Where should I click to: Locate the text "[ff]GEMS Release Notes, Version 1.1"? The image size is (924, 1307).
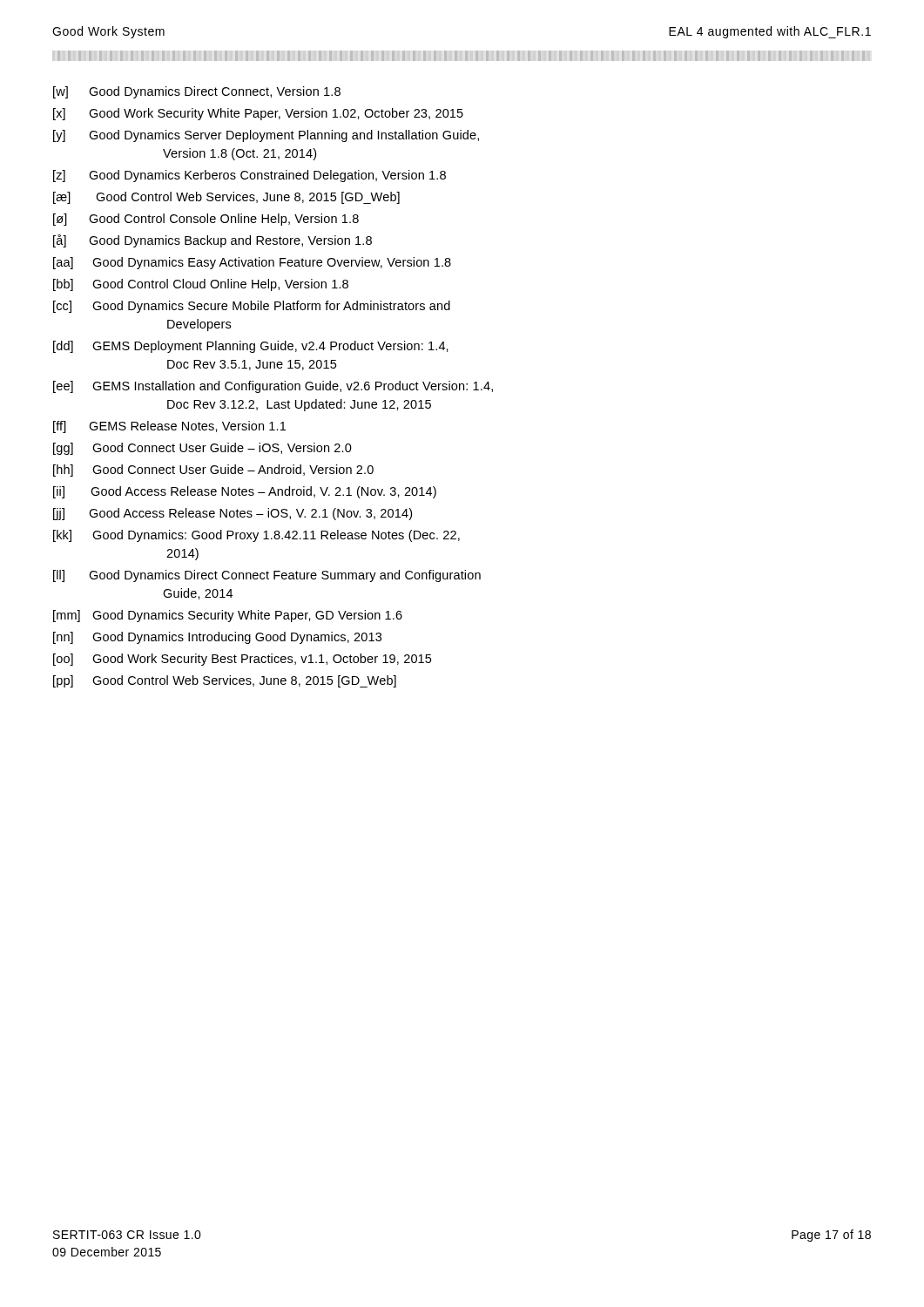(169, 427)
